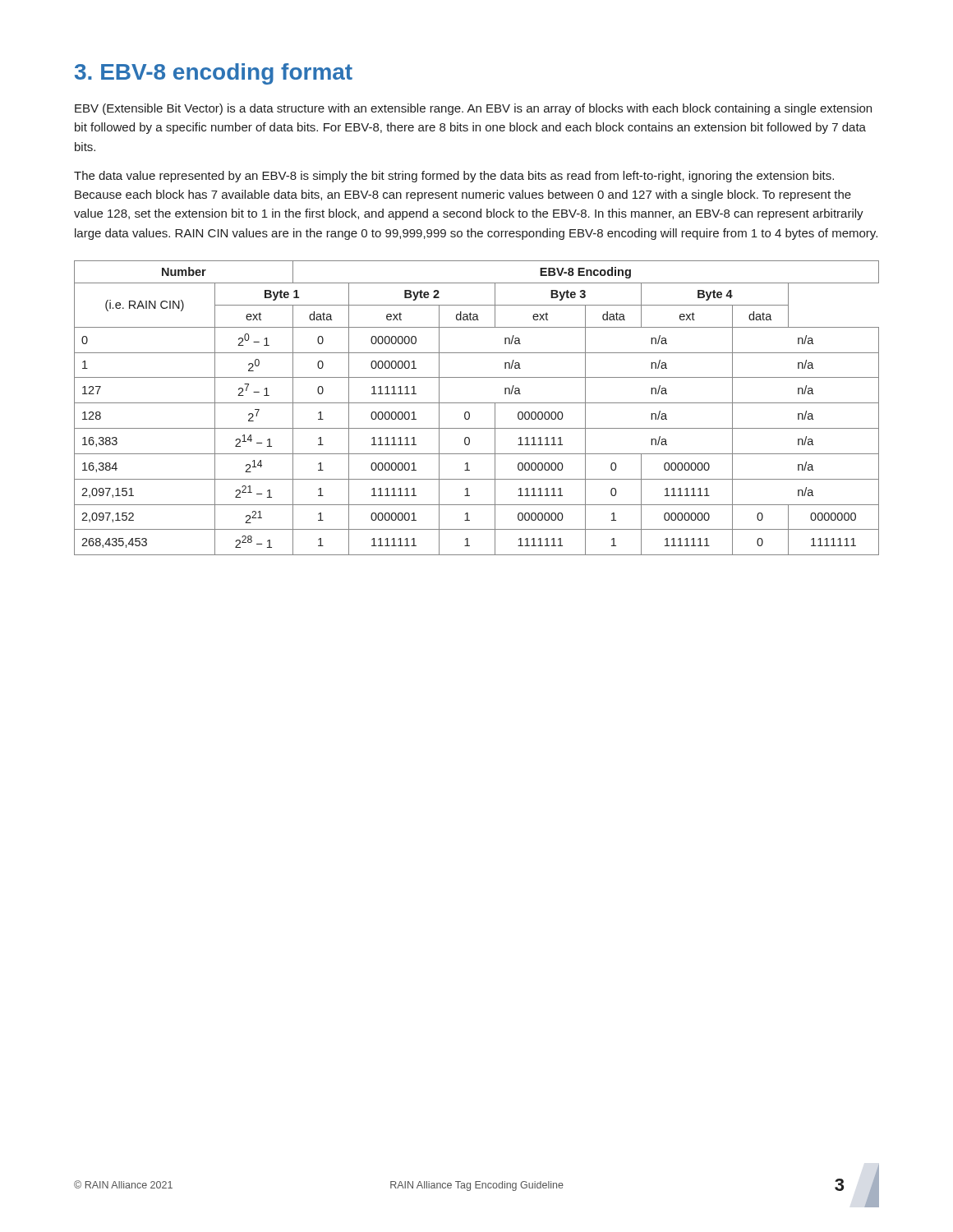Locate the text block containing "The data value represented by an EBV-8"
This screenshot has height=1232, width=953.
coord(476,204)
